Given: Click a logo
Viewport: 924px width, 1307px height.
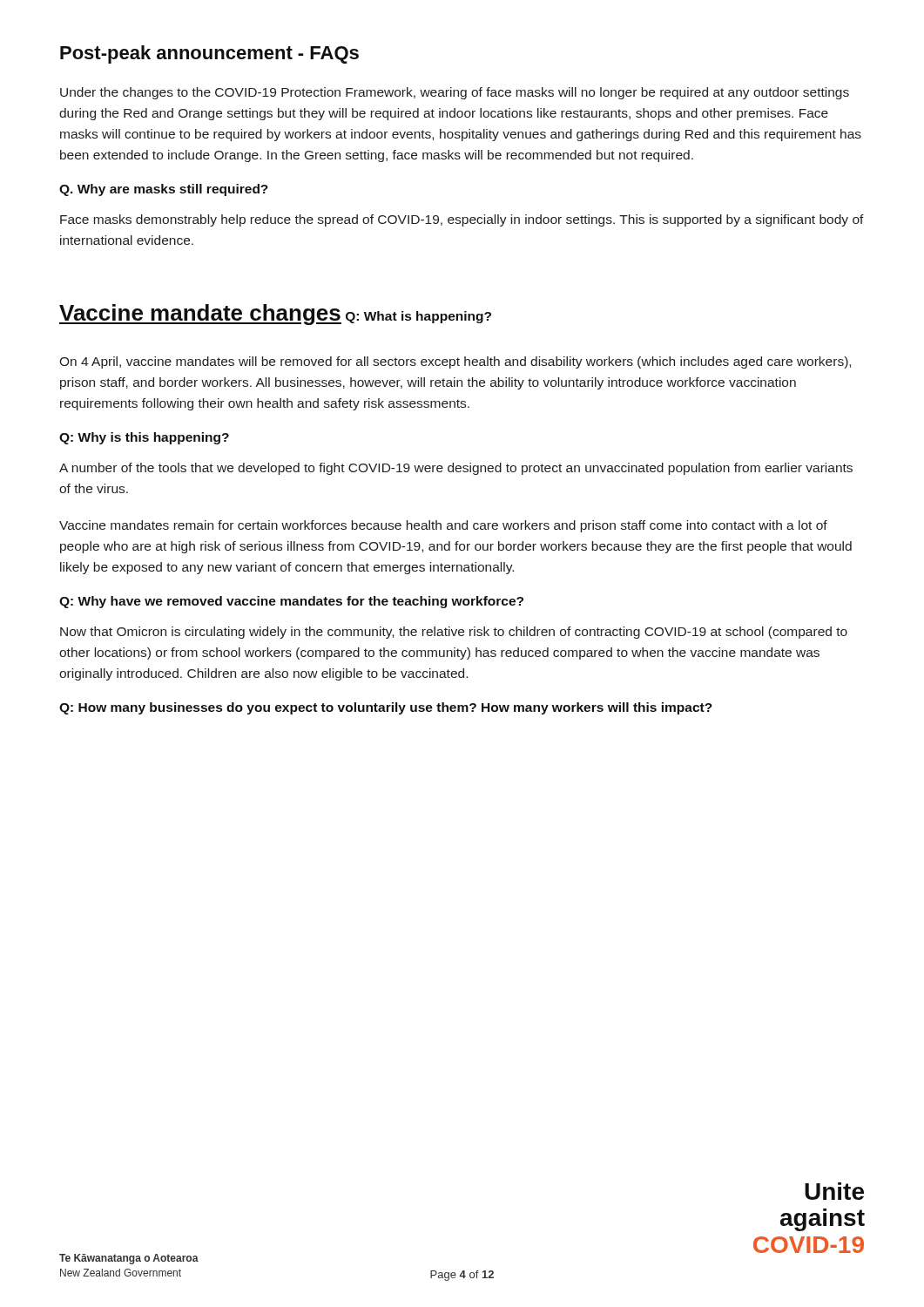Looking at the screenshot, I should (x=809, y=1219).
